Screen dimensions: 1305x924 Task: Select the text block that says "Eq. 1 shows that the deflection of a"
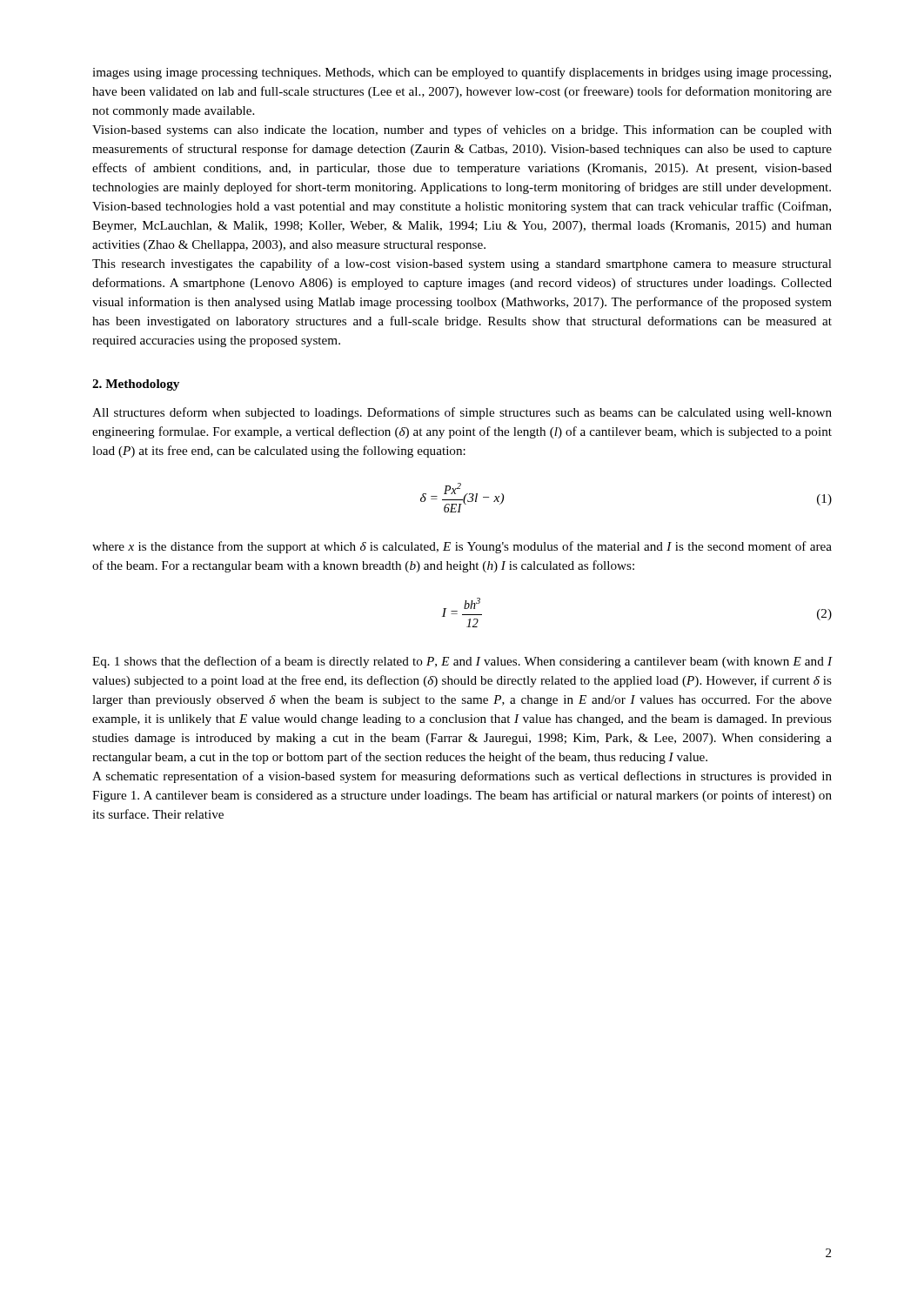[x=462, y=738]
